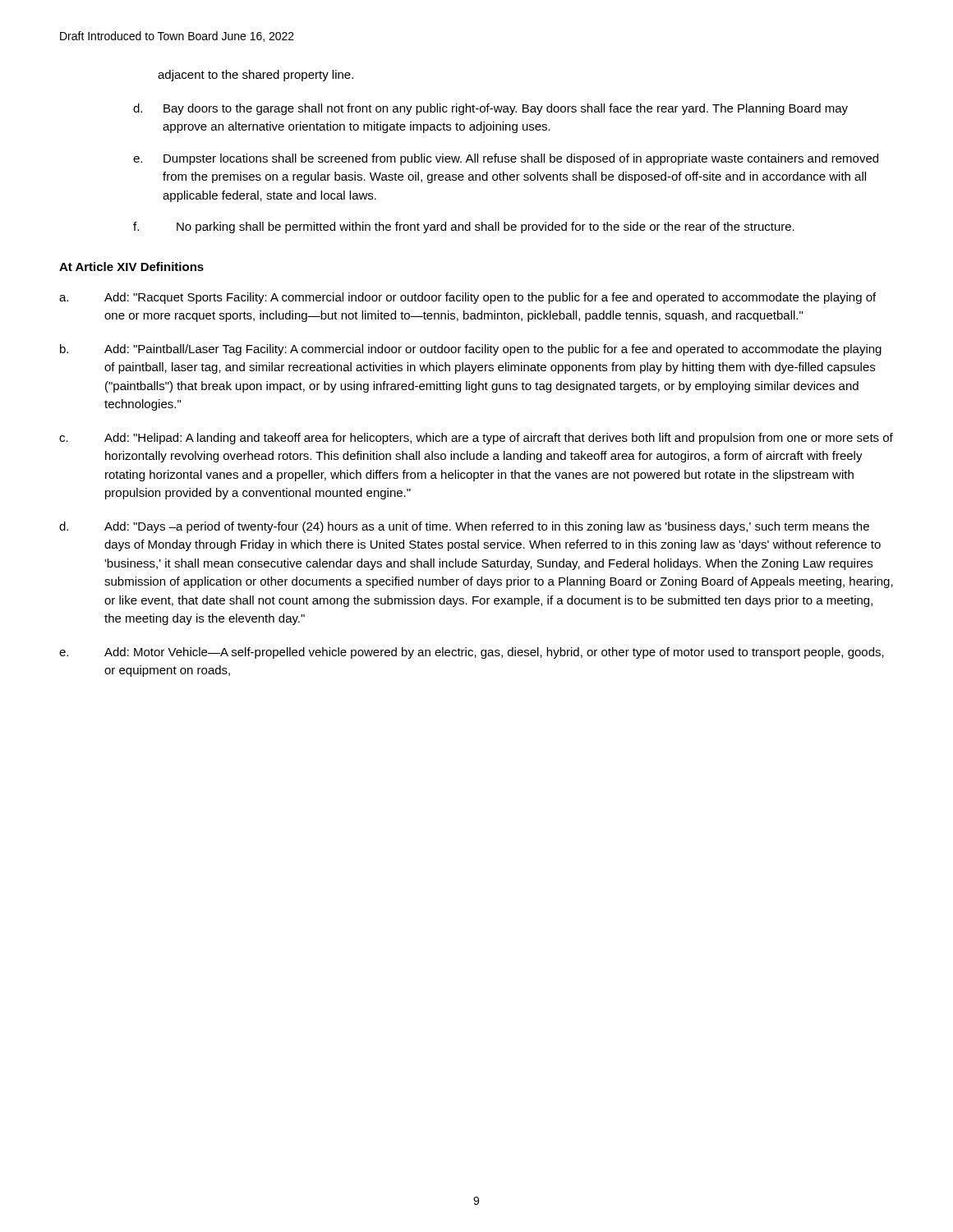Point to the text block starting "f. No parking shall be permitted within"
The height and width of the screenshot is (1232, 953).
(x=513, y=227)
